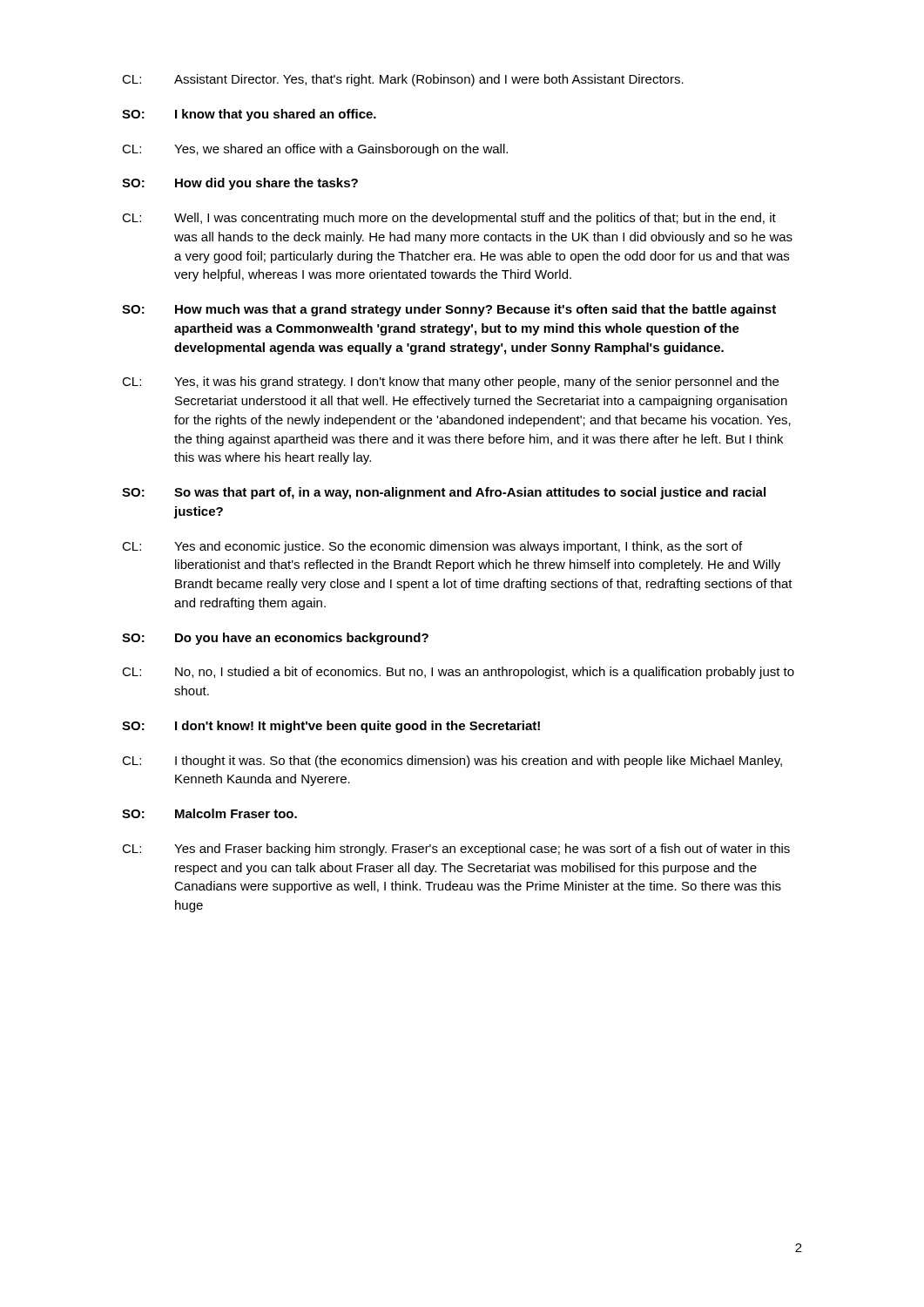Select the text block starting "CL: Assistant Director. Yes, that's right. Mark (Robinson)"
924x1307 pixels.
tap(462, 79)
